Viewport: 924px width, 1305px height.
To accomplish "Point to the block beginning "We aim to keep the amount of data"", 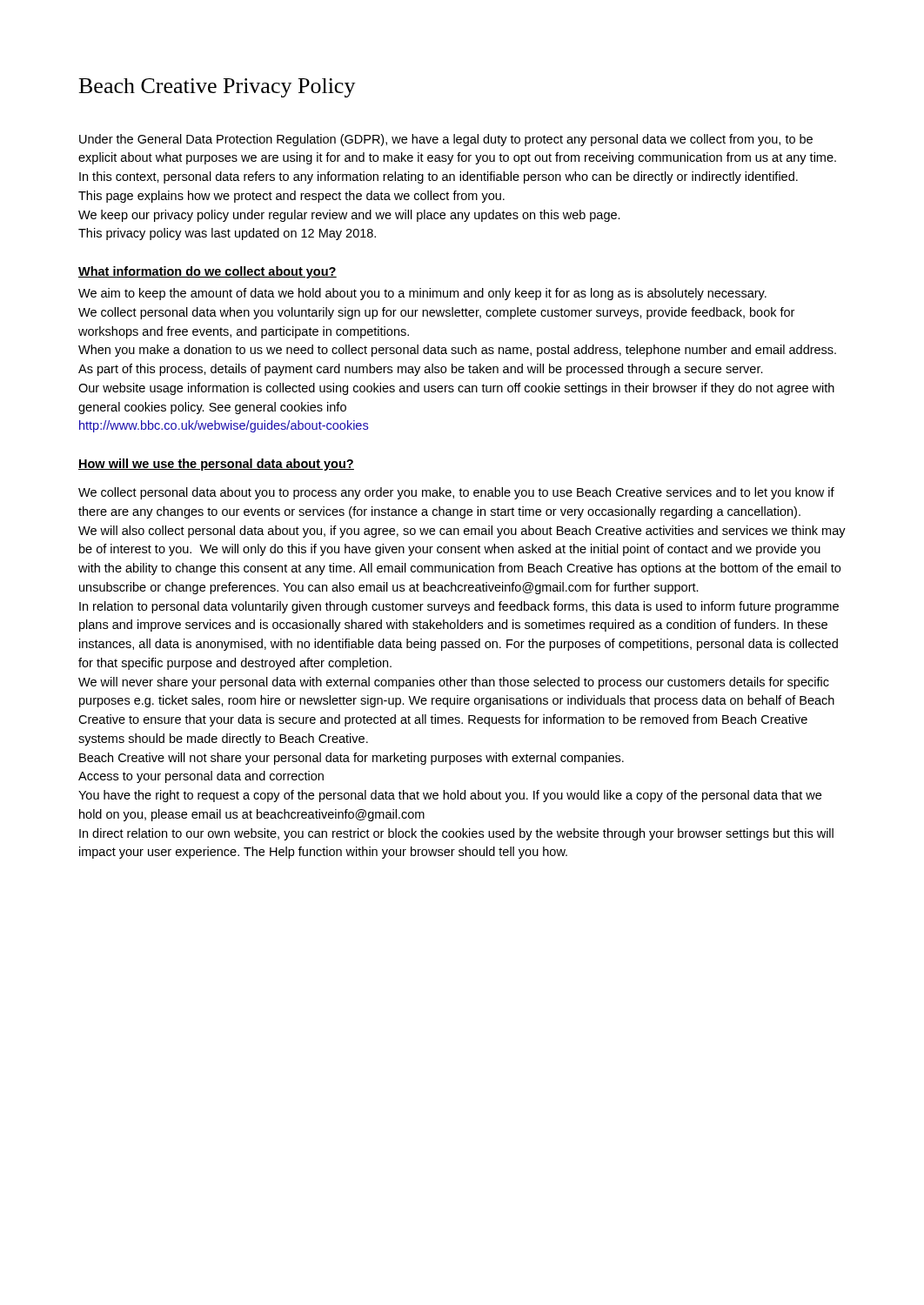I will point(462,360).
